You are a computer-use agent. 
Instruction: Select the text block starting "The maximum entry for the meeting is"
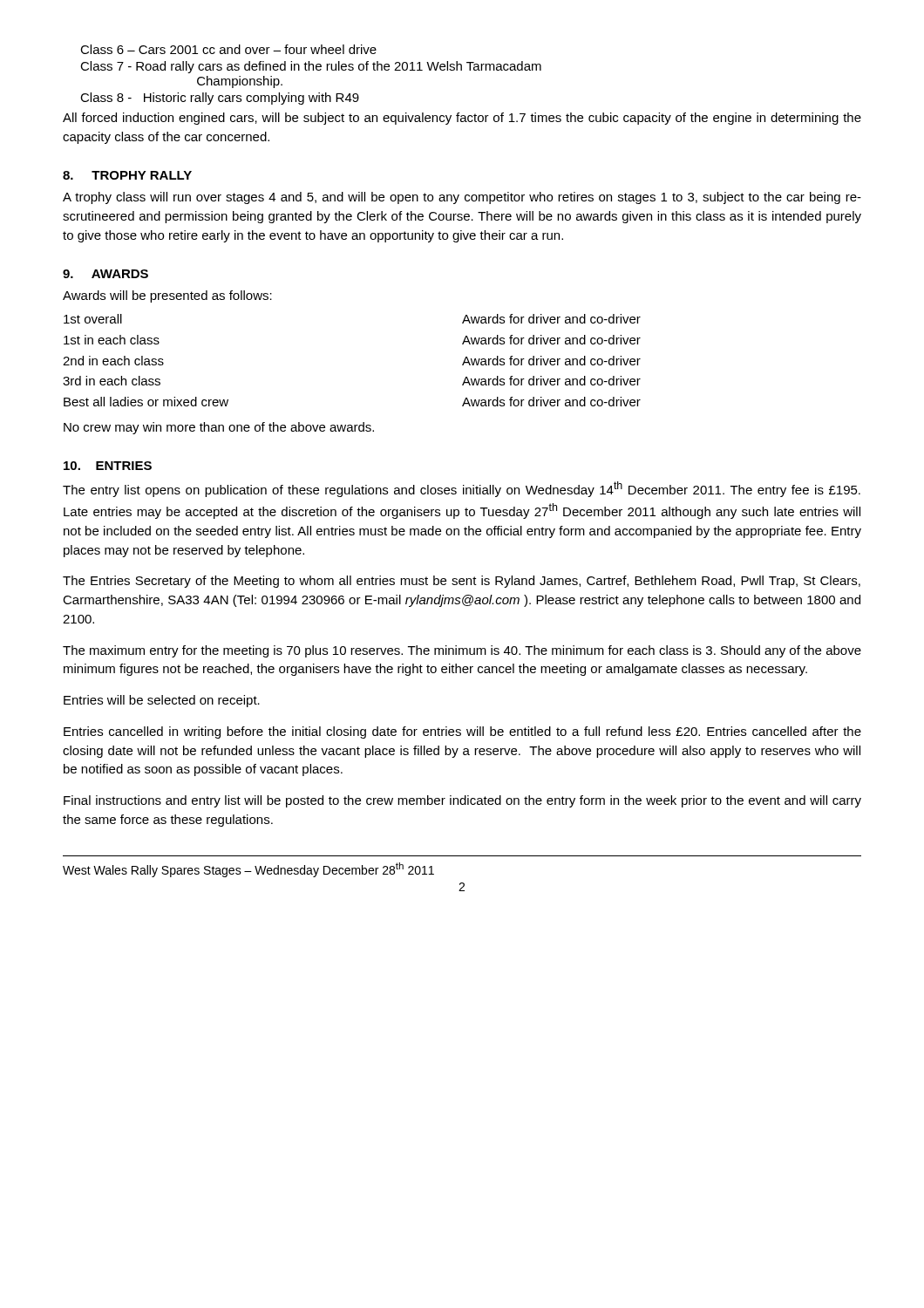coord(462,659)
